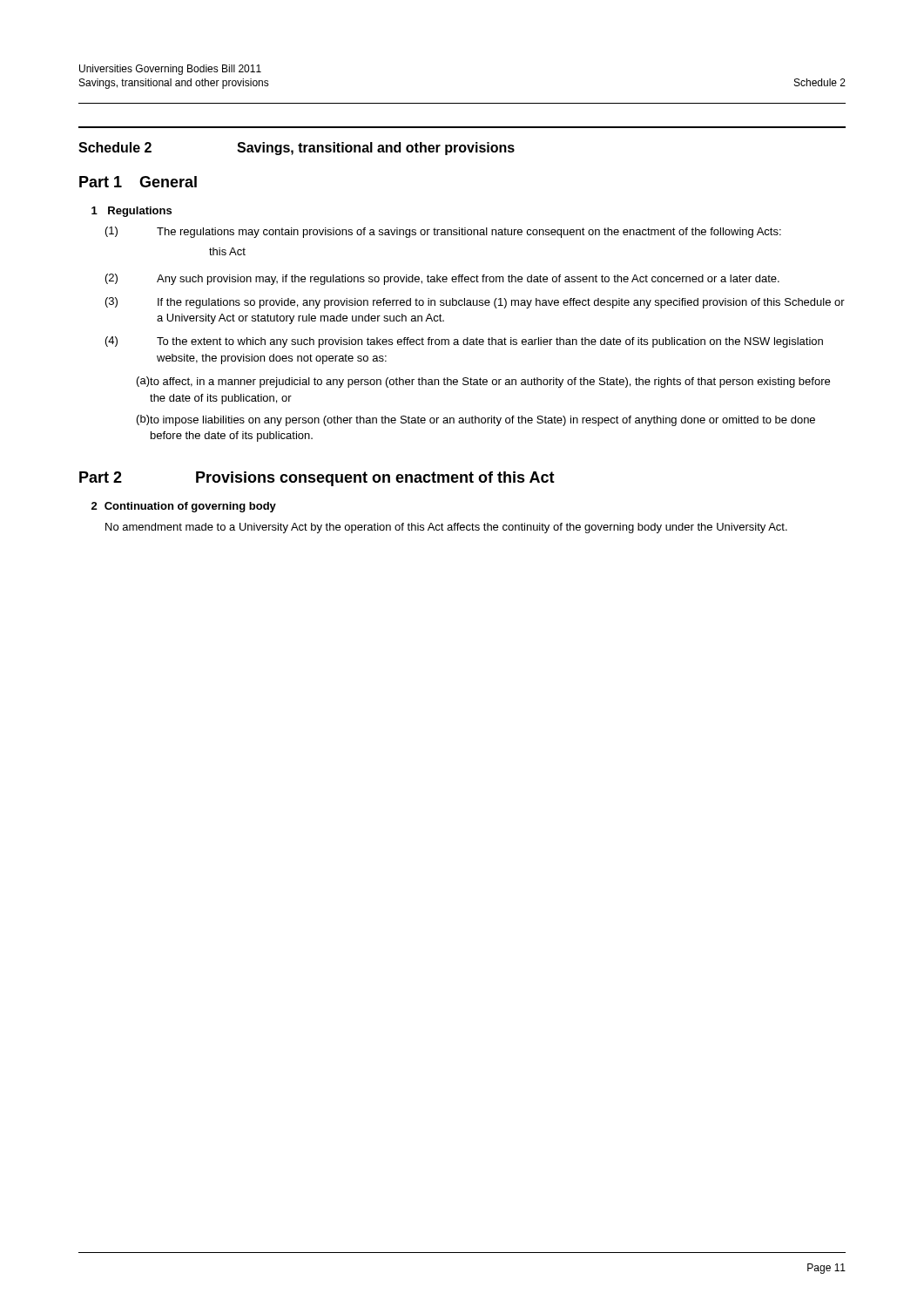Viewport: 924px width, 1307px height.
Task: Navigate to the passage starting "(a) to affect, in a manner prejudicial to"
Action: coord(462,390)
